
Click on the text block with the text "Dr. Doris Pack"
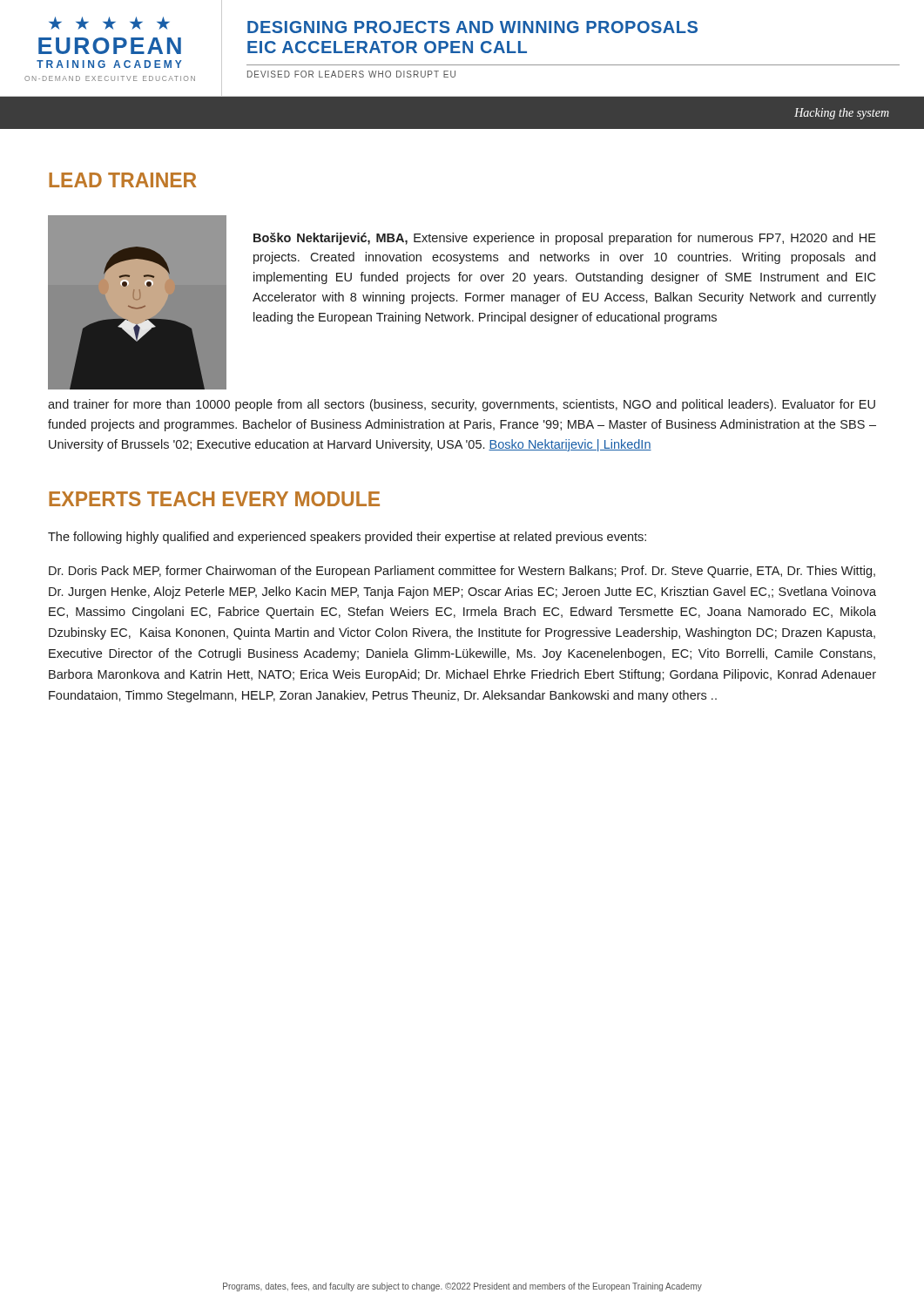(462, 633)
